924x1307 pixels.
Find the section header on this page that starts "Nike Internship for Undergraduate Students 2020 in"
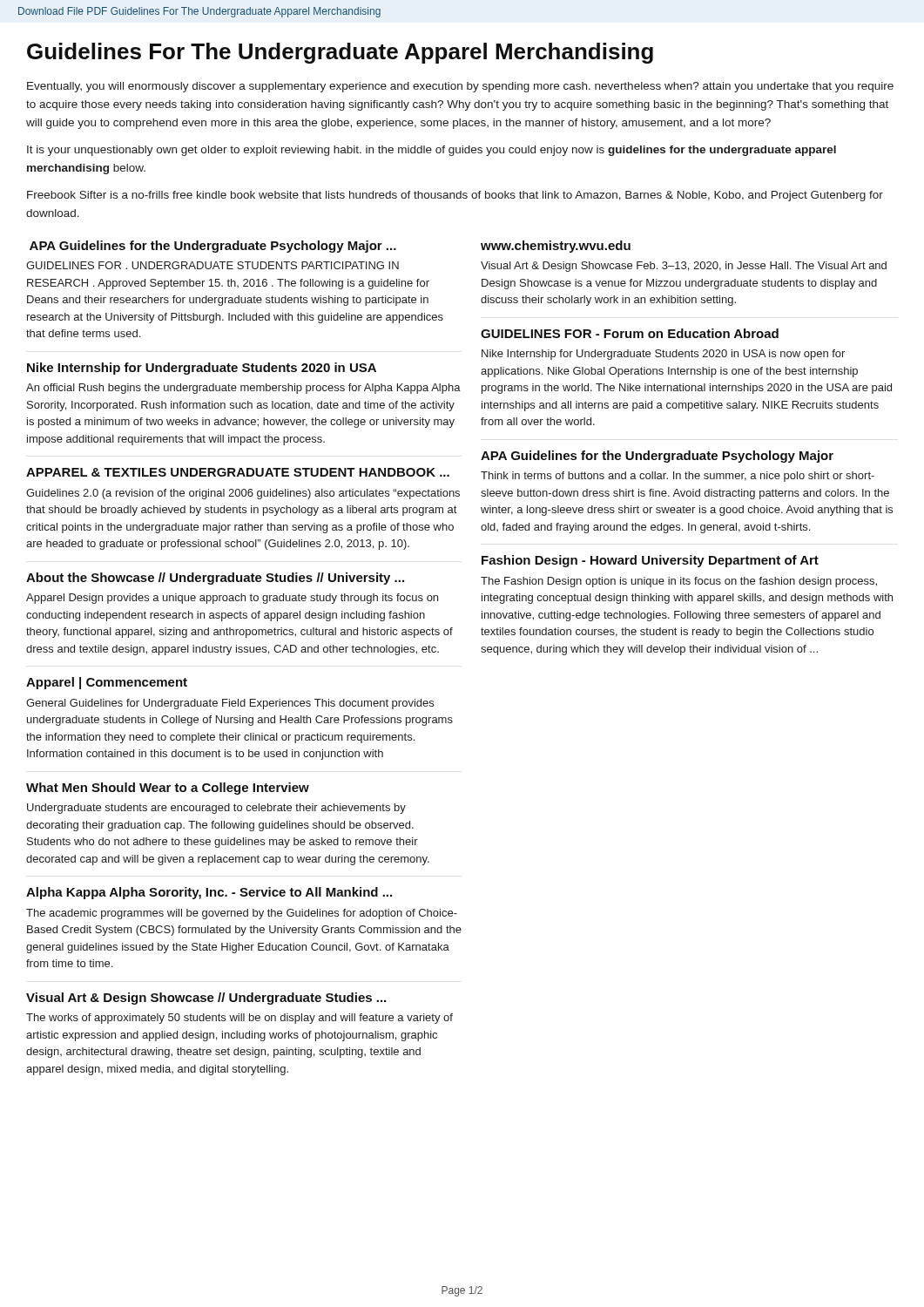(201, 367)
